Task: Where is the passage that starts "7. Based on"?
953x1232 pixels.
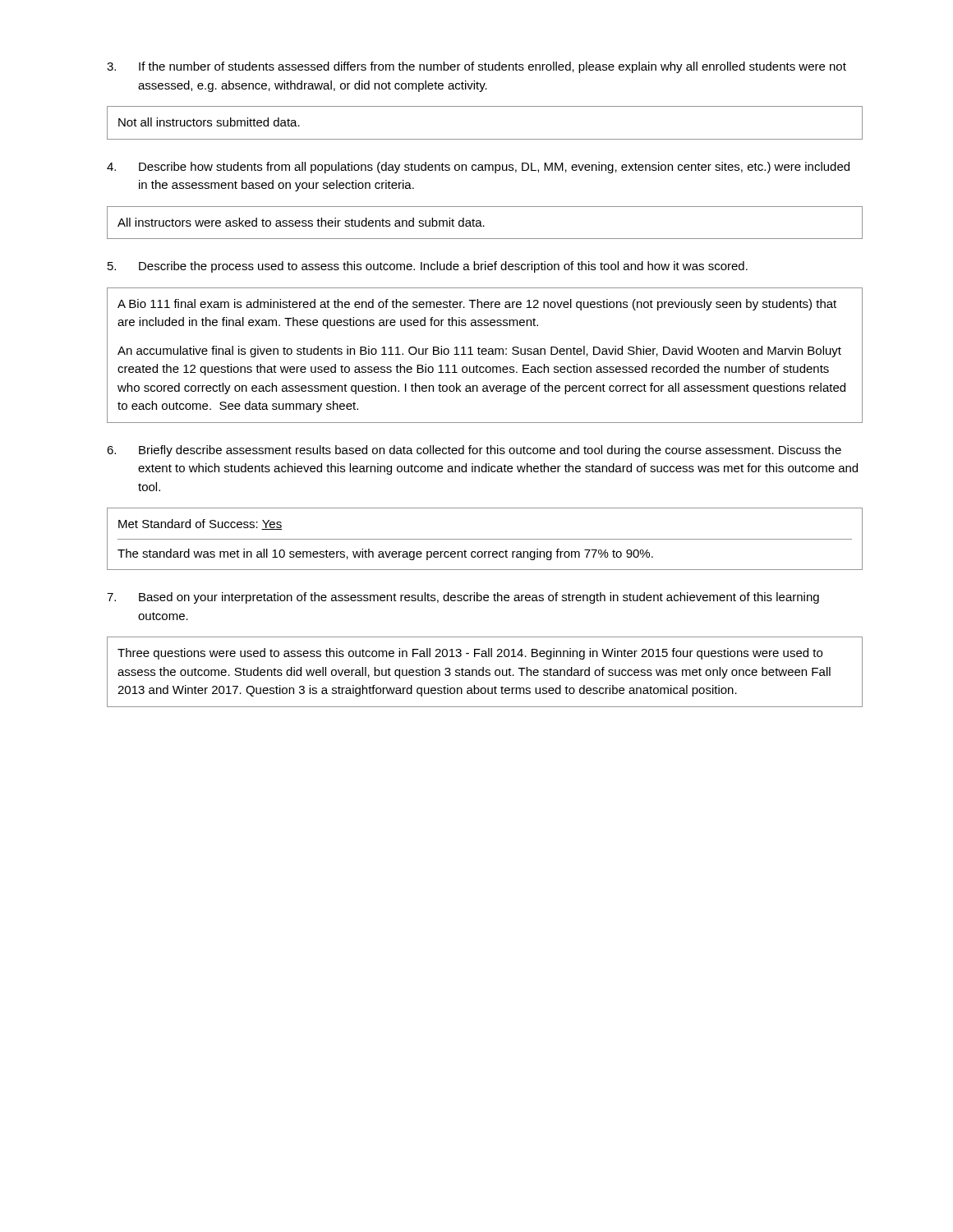Action: tap(485, 607)
